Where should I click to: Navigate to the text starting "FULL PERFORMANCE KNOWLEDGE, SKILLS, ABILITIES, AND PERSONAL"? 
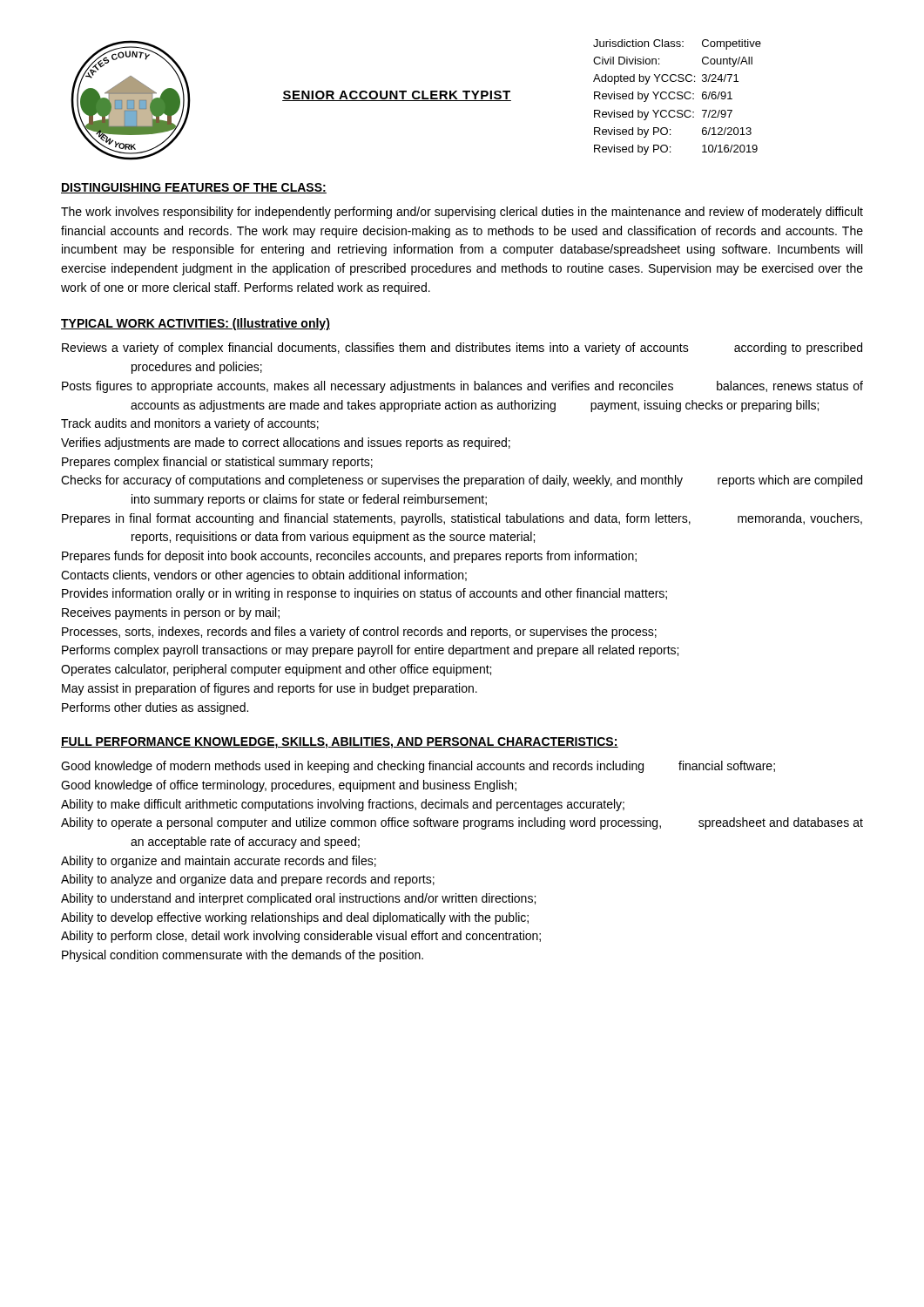point(339,742)
